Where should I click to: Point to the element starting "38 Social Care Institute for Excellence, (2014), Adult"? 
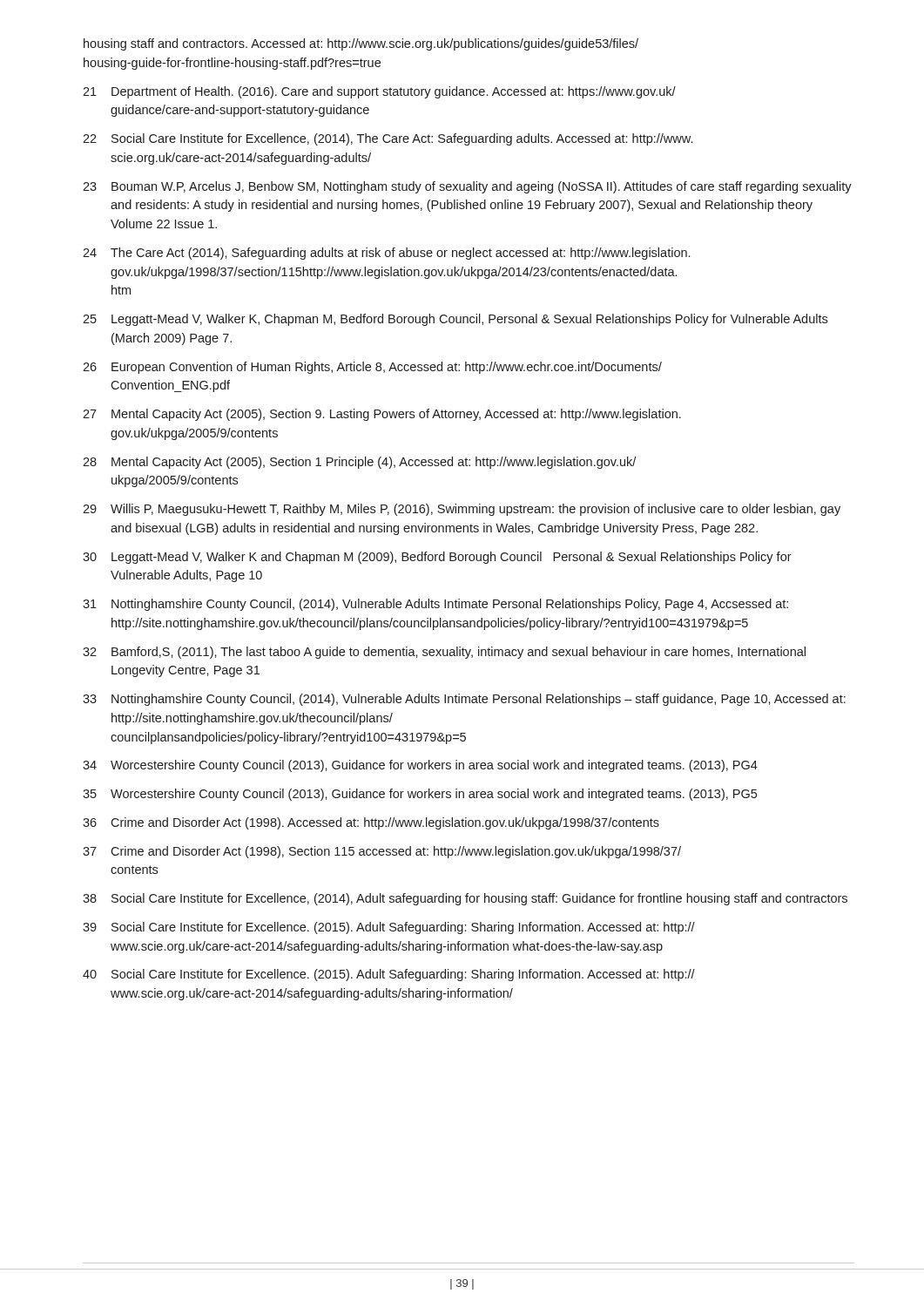[469, 899]
